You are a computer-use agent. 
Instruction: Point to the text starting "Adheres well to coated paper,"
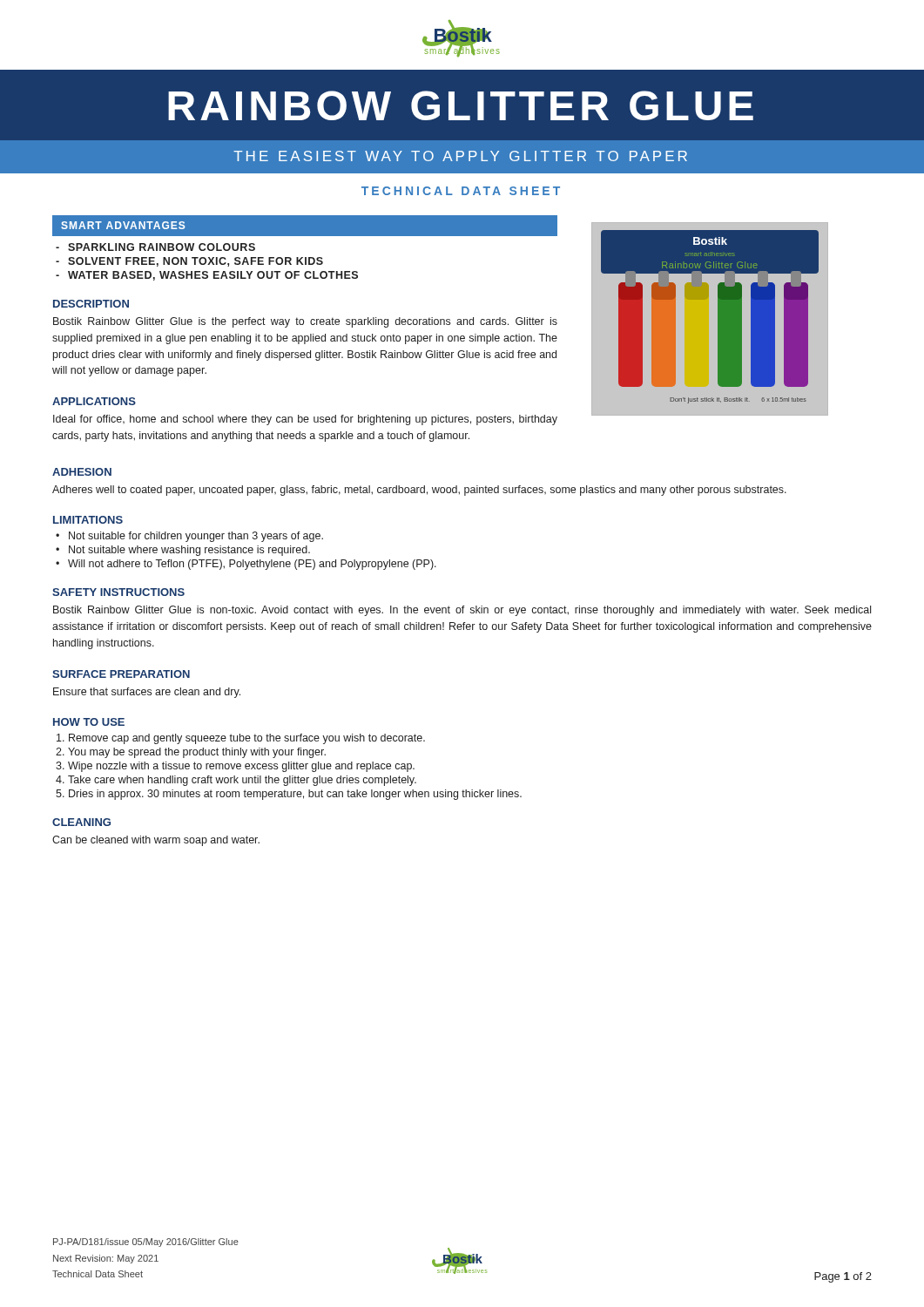point(420,489)
